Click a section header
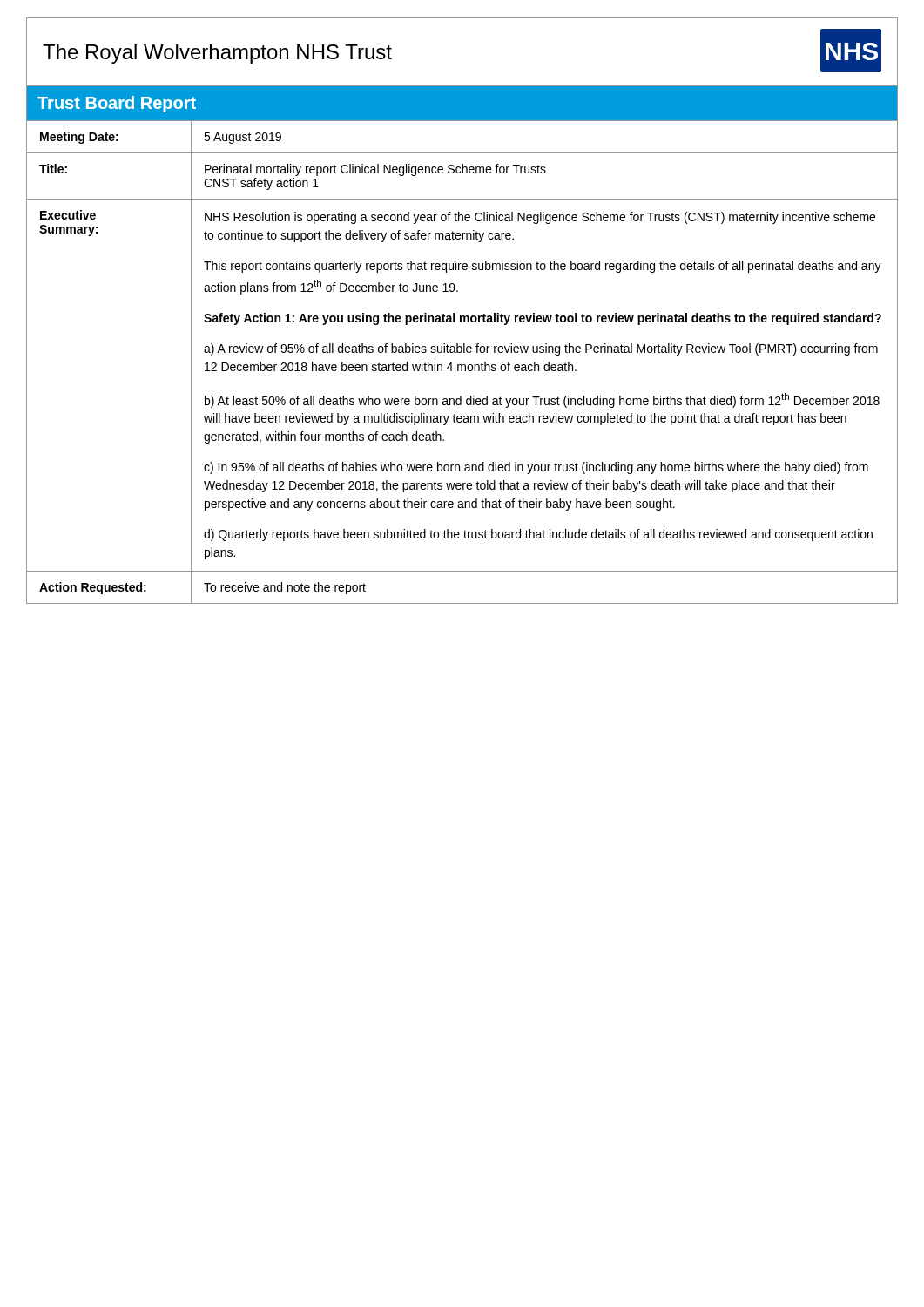 click(117, 103)
